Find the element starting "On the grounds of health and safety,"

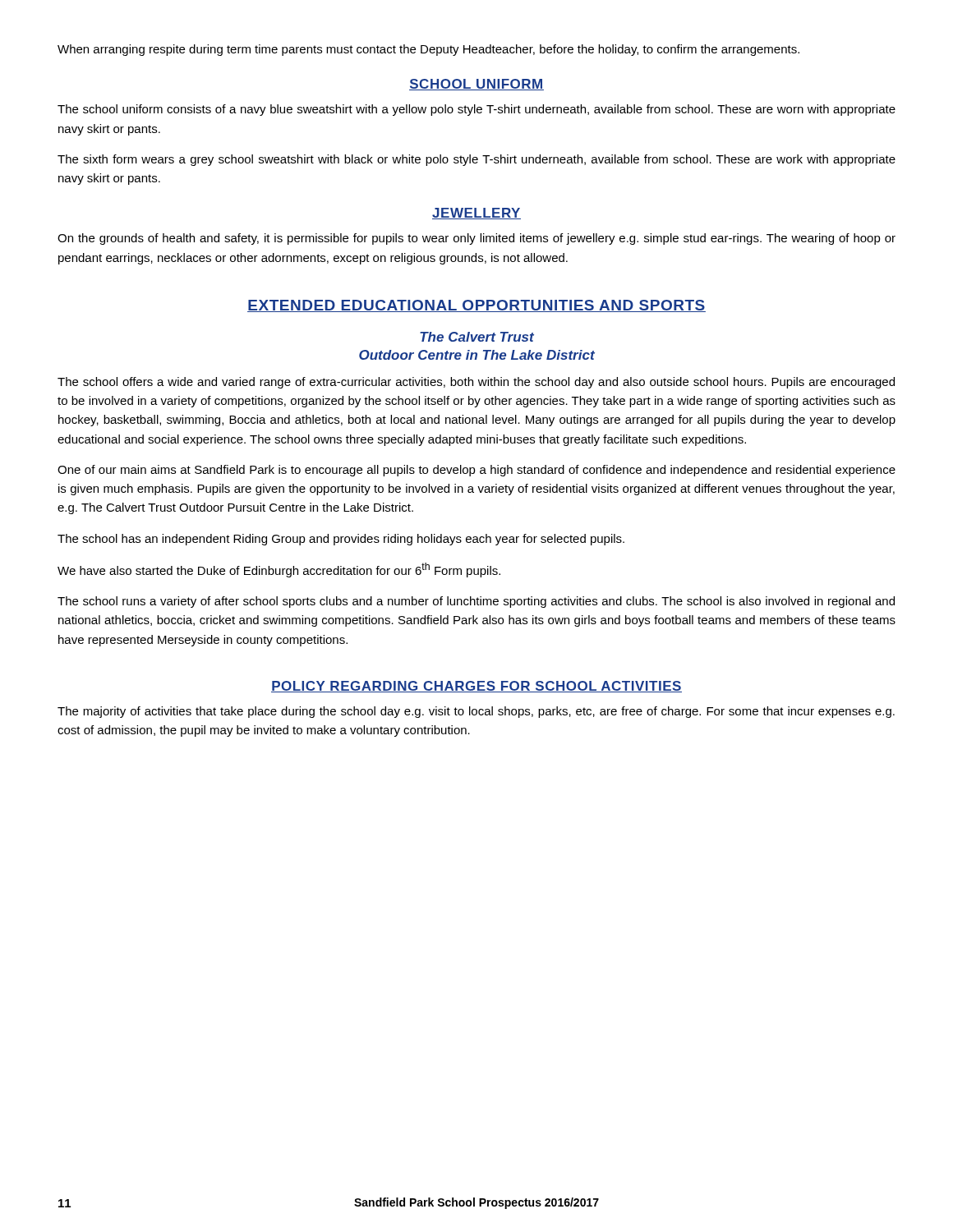point(476,248)
